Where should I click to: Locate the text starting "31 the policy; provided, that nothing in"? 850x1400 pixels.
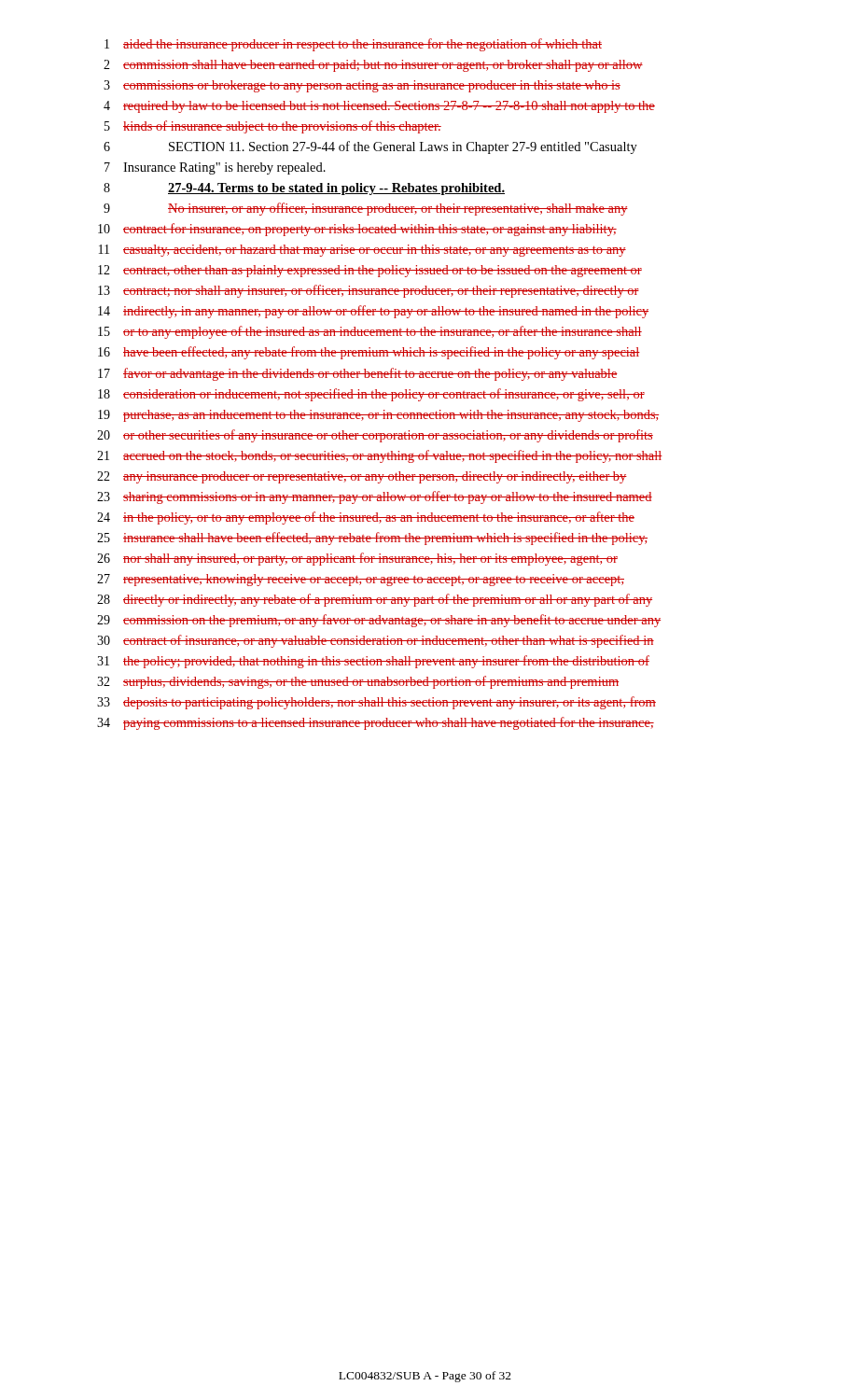coord(434,661)
